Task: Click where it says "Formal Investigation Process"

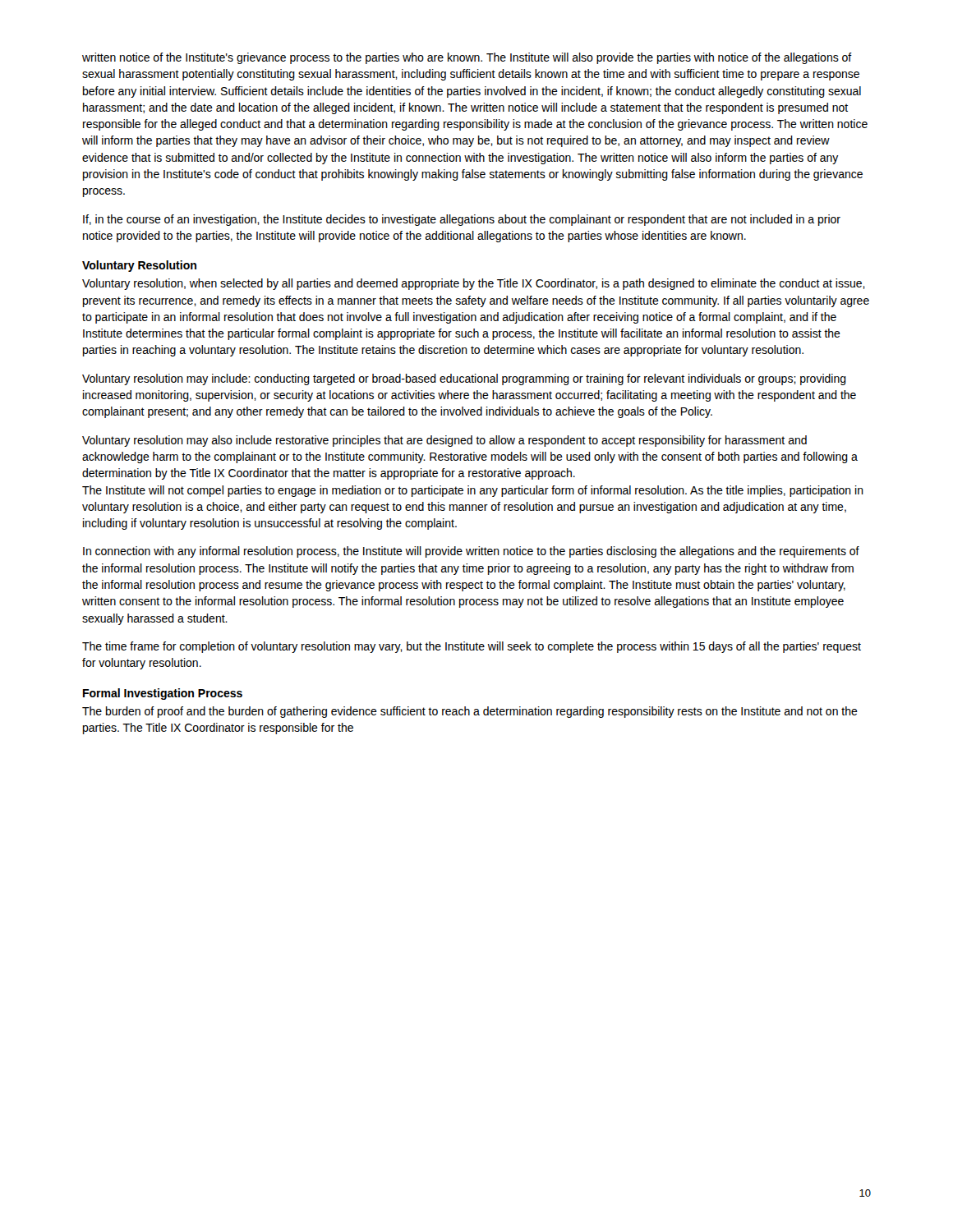Action: (x=162, y=693)
